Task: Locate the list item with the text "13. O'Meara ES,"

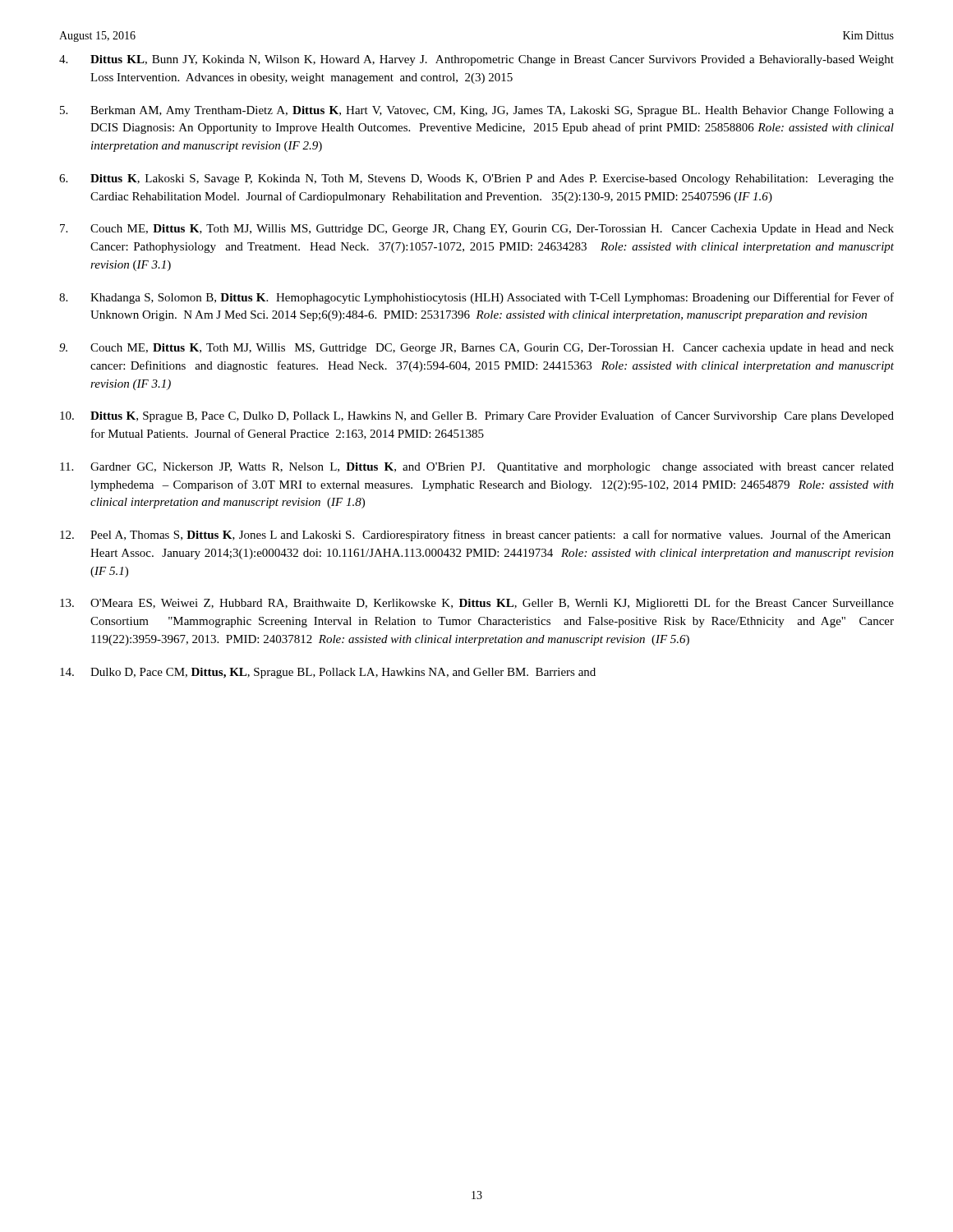Action: (476, 622)
